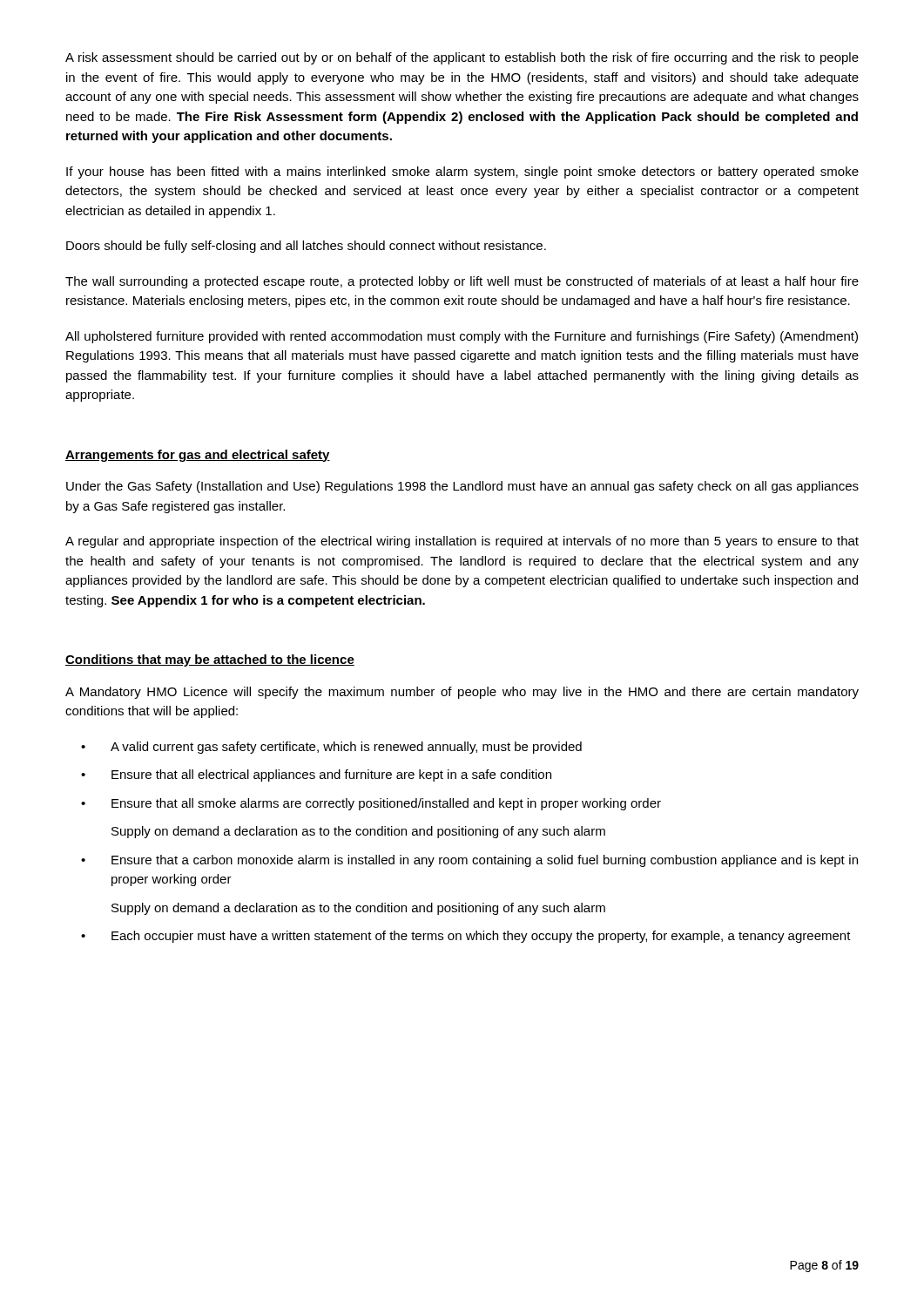The height and width of the screenshot is (1307, 924).
Task: Find the text block containing "All upholstered furniture provided with rented"
Action: (x=462, y=365)
